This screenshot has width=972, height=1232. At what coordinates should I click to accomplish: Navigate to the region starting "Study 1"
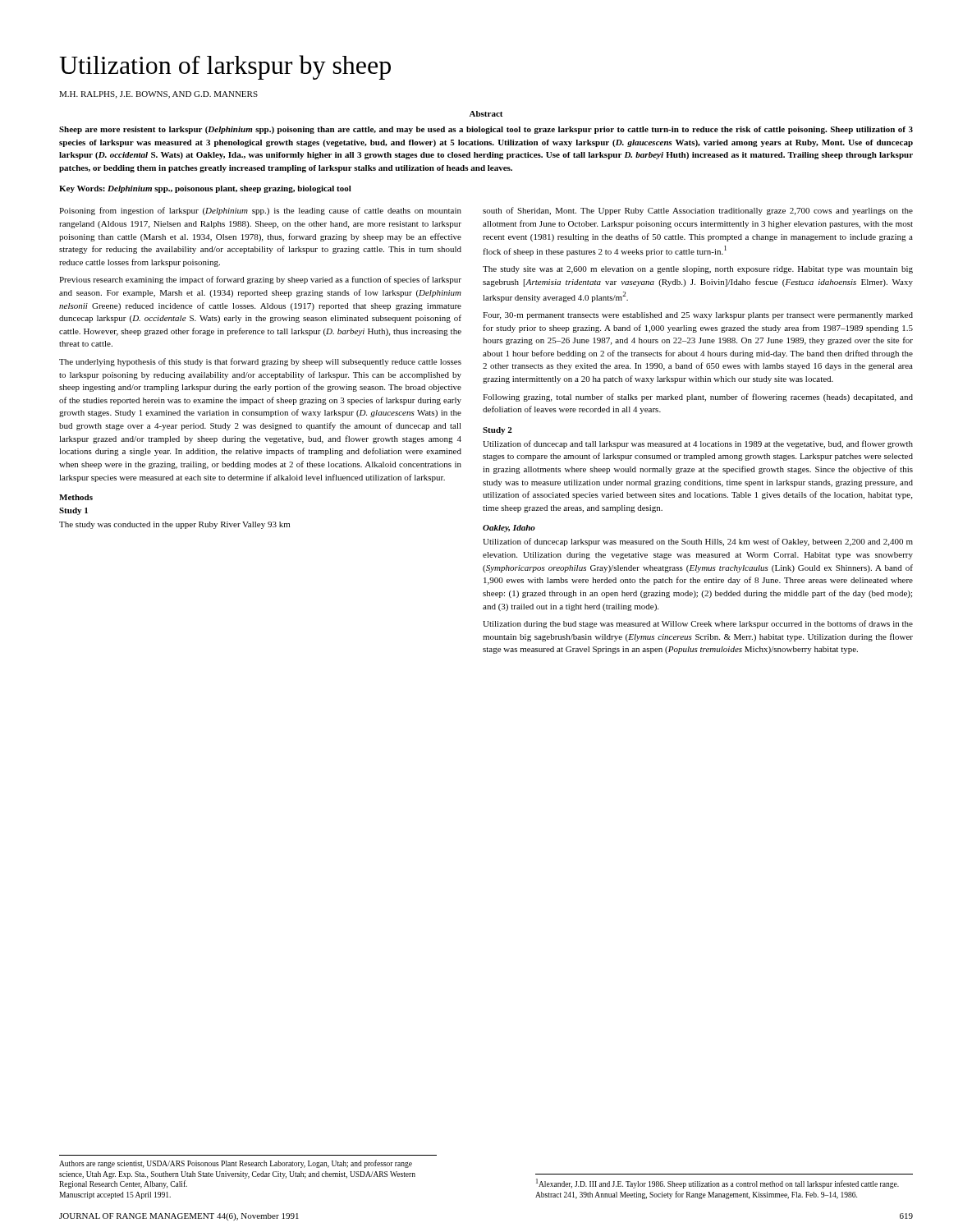point(74,510)
